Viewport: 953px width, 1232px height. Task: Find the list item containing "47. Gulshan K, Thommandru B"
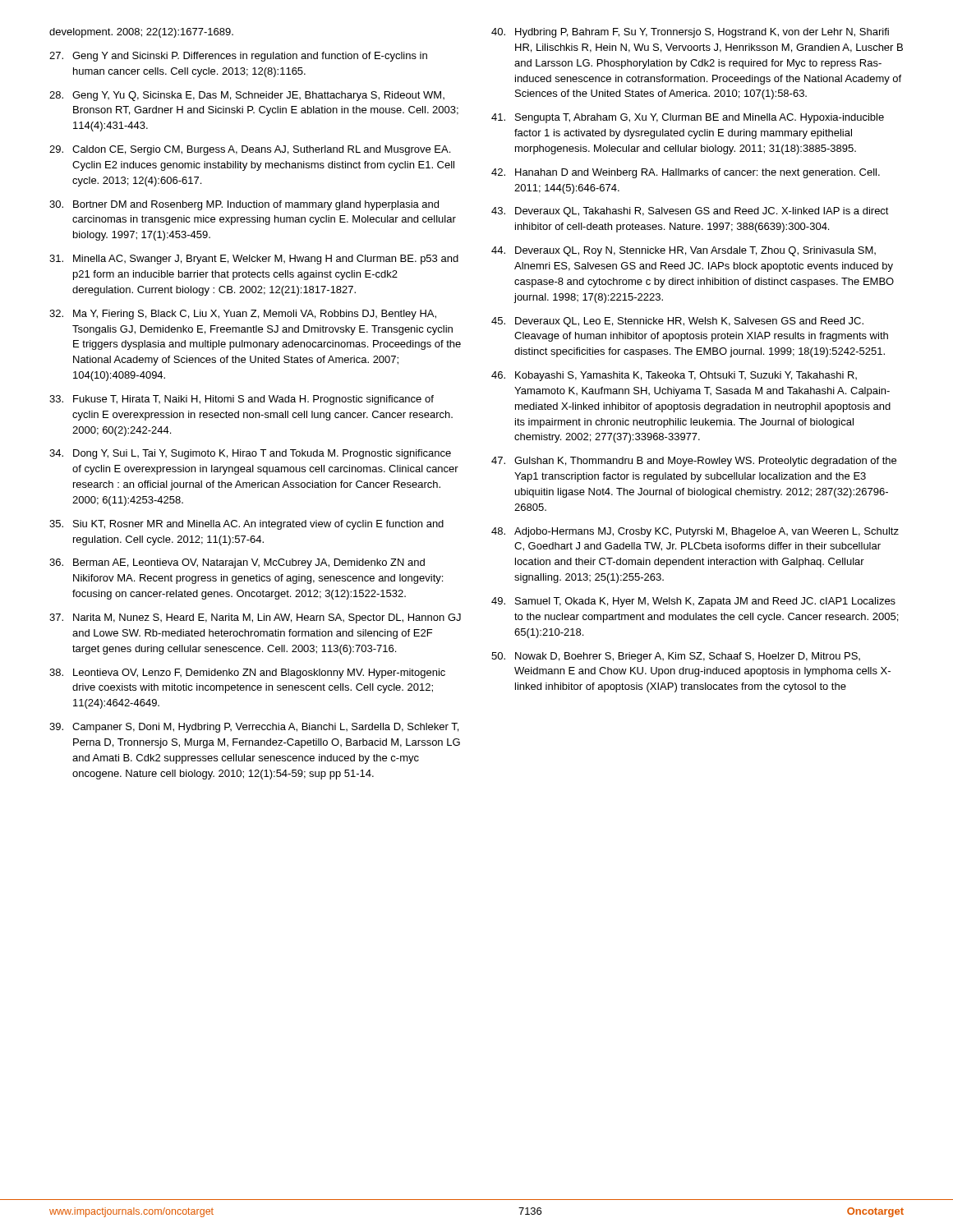click(698, 485)
